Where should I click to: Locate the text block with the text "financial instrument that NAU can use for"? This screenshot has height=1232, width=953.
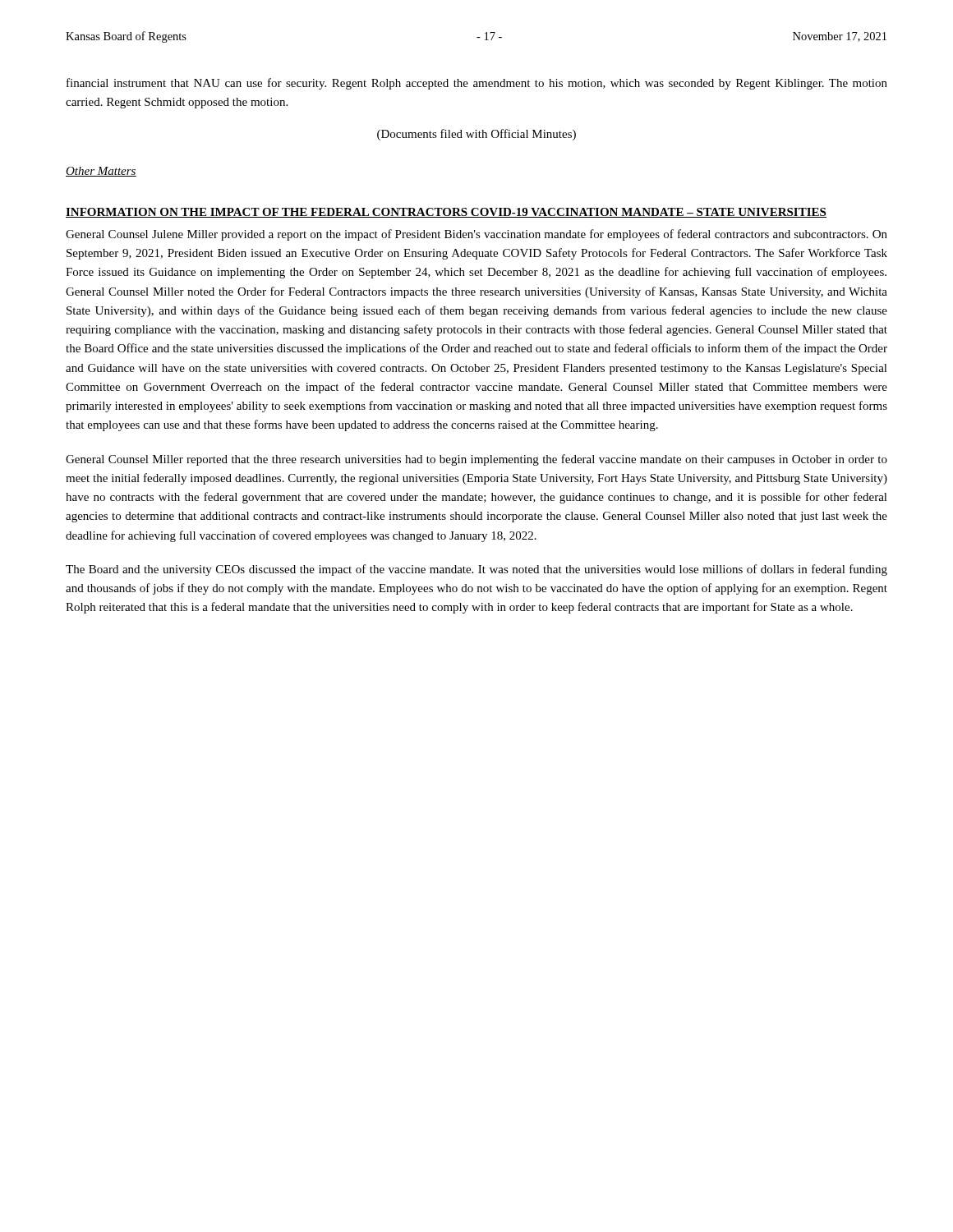(x=476, y=93)
